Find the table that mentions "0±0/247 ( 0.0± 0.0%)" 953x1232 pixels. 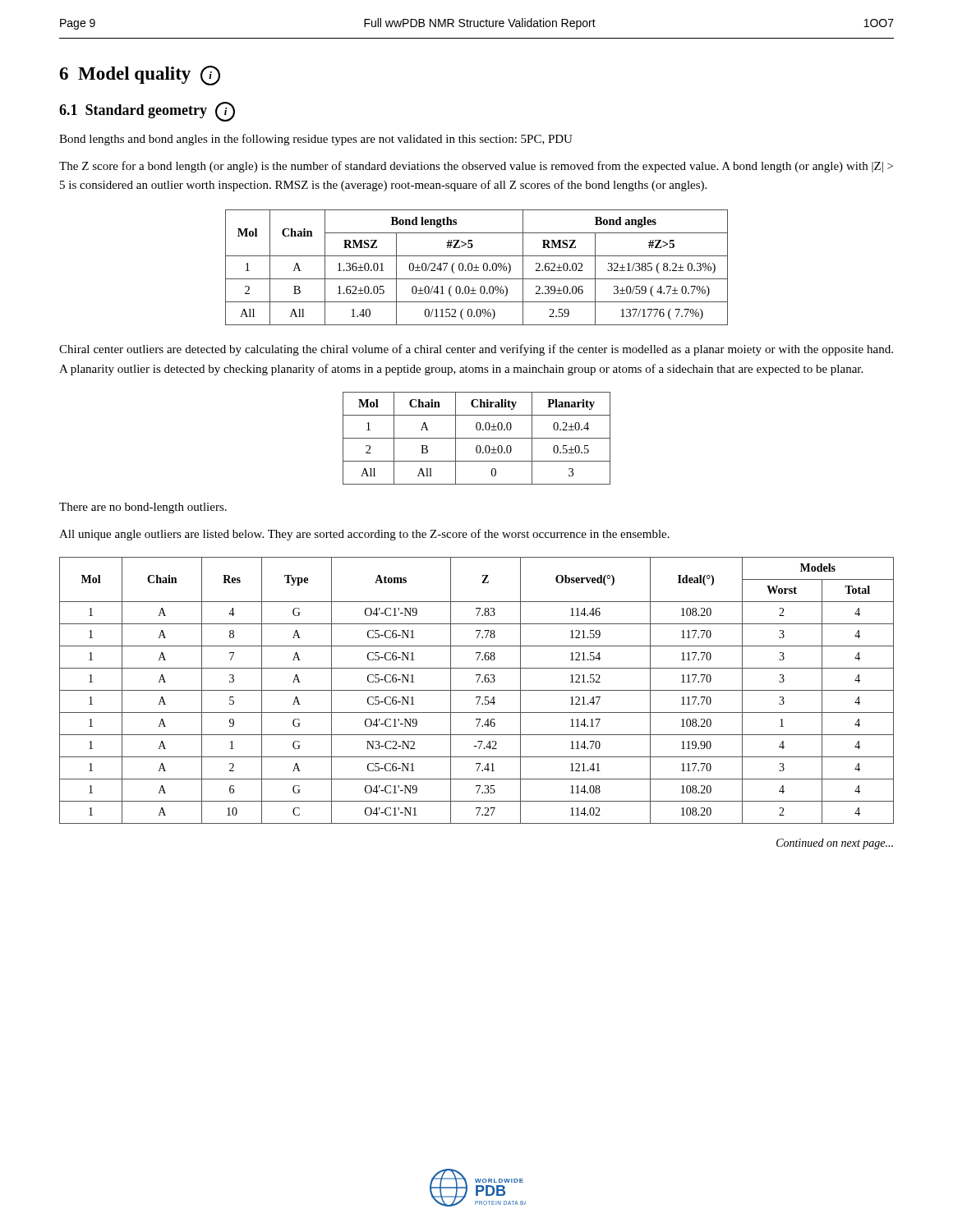tap(476, 268)
